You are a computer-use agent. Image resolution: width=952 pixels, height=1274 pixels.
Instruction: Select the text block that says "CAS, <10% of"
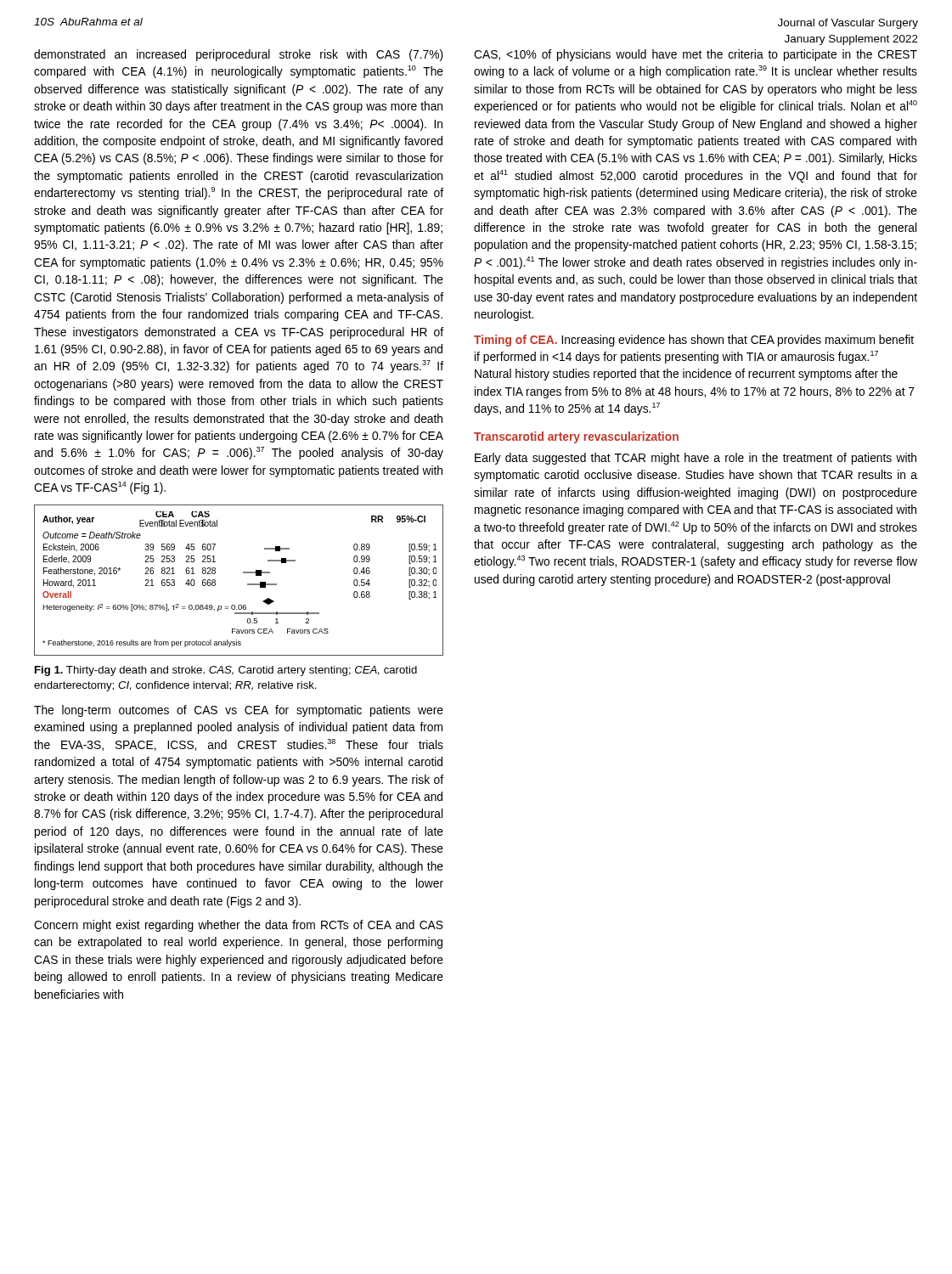[696, 185]
